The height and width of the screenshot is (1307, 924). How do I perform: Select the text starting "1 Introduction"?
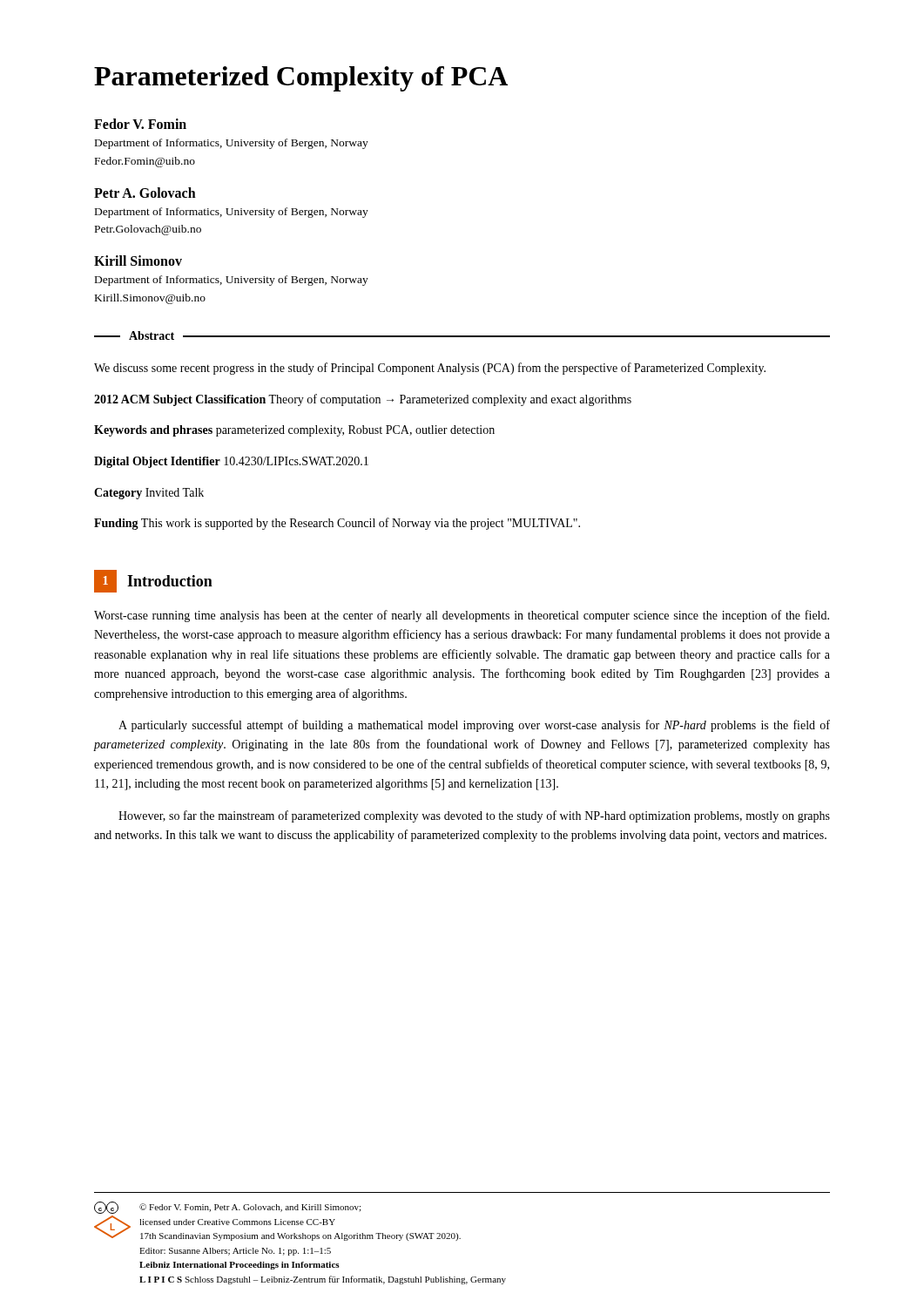click(153, 581)
